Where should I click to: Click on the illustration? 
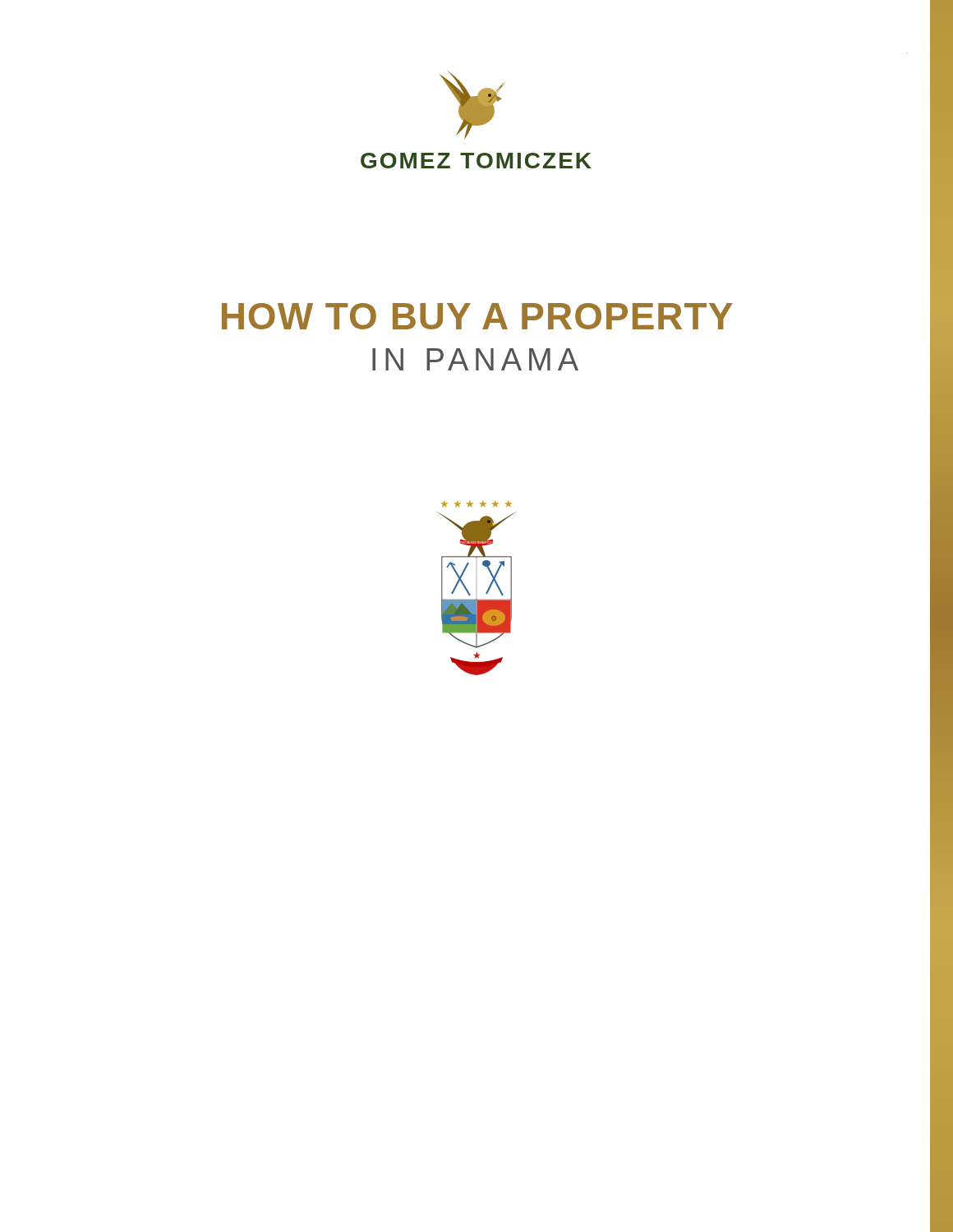tap(476, 589)
